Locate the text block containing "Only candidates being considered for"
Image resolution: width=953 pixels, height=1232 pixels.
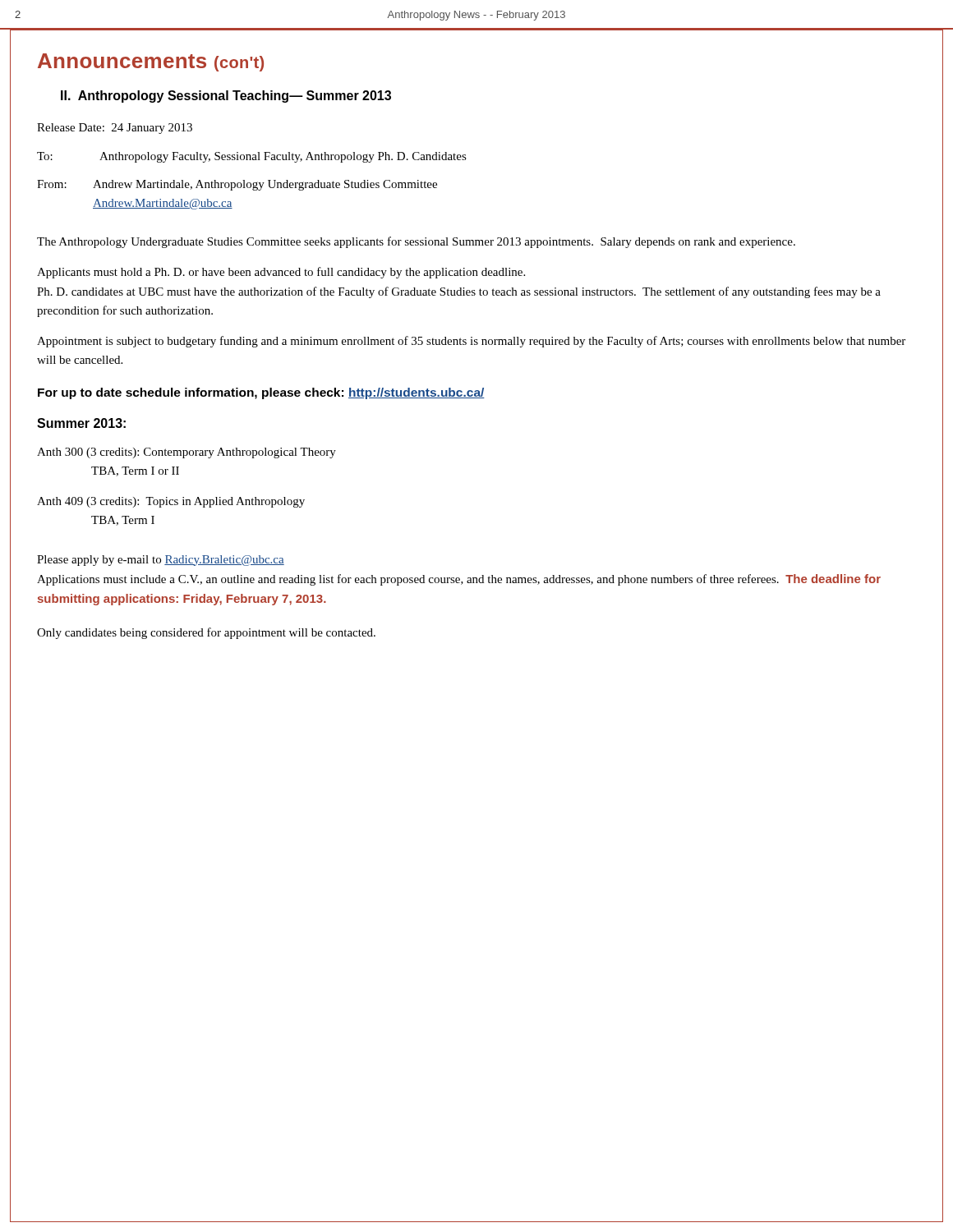tap(207, 633)
